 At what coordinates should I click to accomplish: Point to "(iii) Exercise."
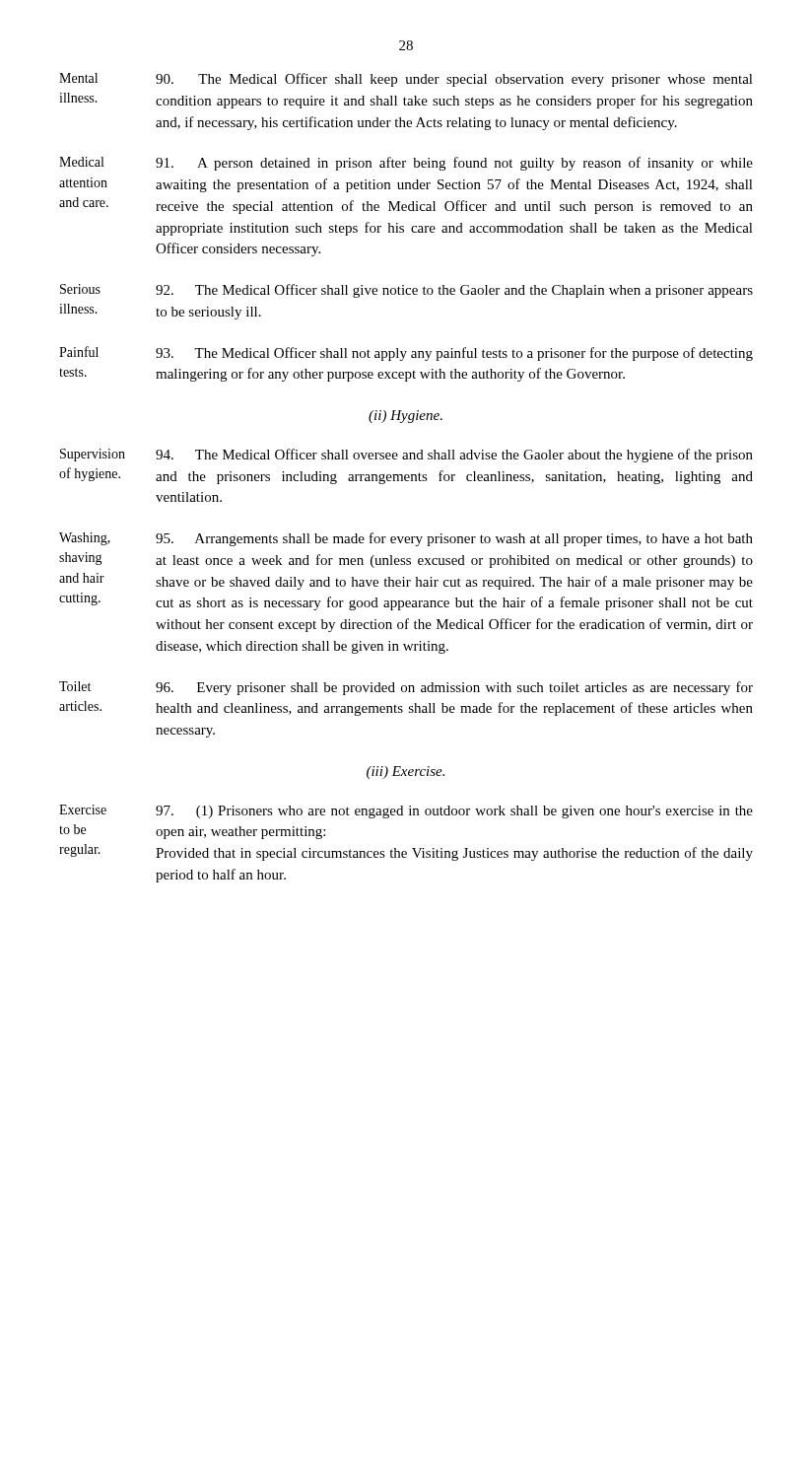(406, 771)
